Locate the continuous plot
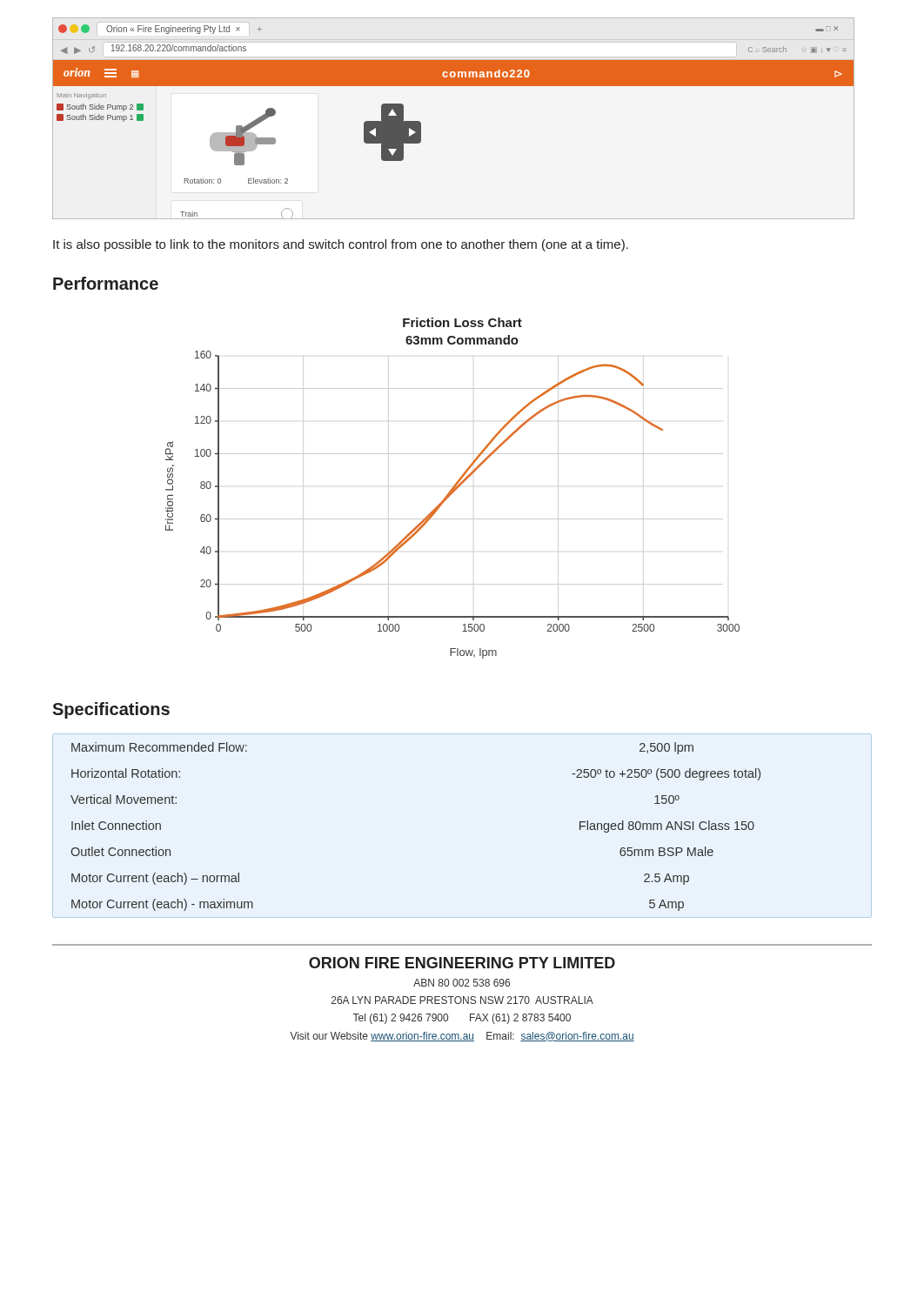 pyautogui.click(x=462, y=490)
